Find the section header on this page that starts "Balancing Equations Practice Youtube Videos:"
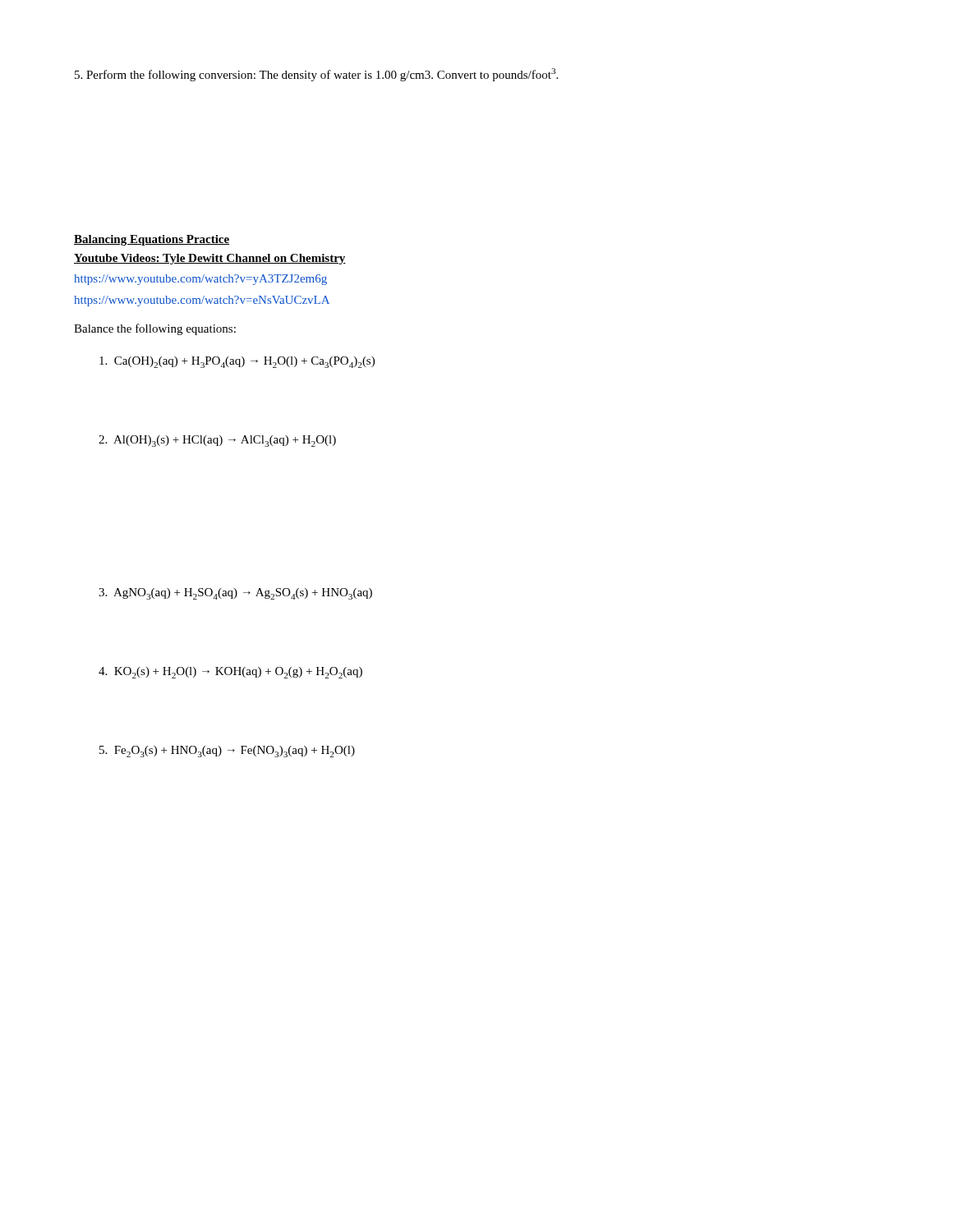Viewport: 953px width, 1232px height. coord(152,240)
